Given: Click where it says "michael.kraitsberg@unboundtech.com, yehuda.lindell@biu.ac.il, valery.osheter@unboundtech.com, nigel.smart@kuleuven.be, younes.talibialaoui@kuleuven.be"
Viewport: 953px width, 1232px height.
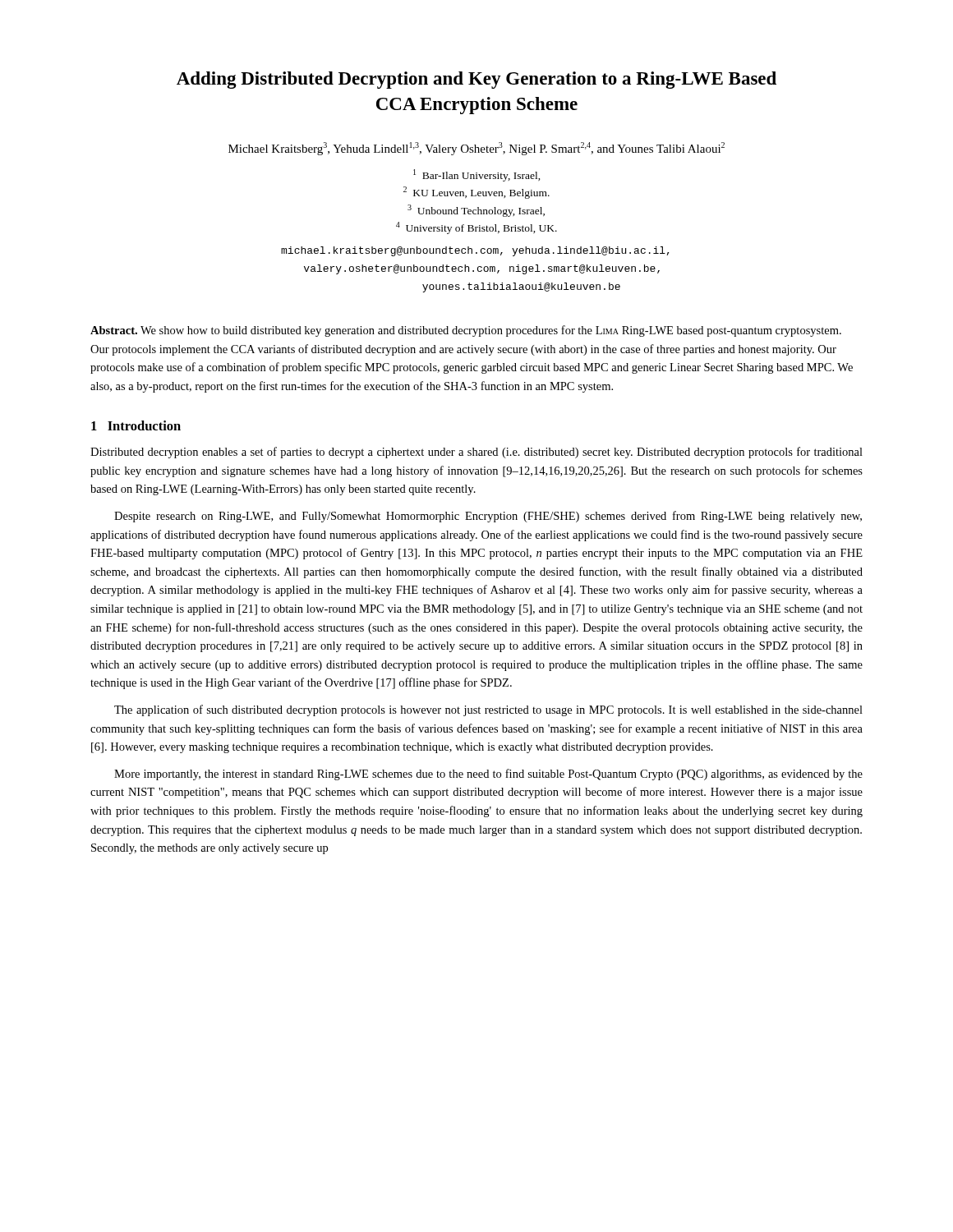Looking at the screenshot, I should (x=476, y=269).
